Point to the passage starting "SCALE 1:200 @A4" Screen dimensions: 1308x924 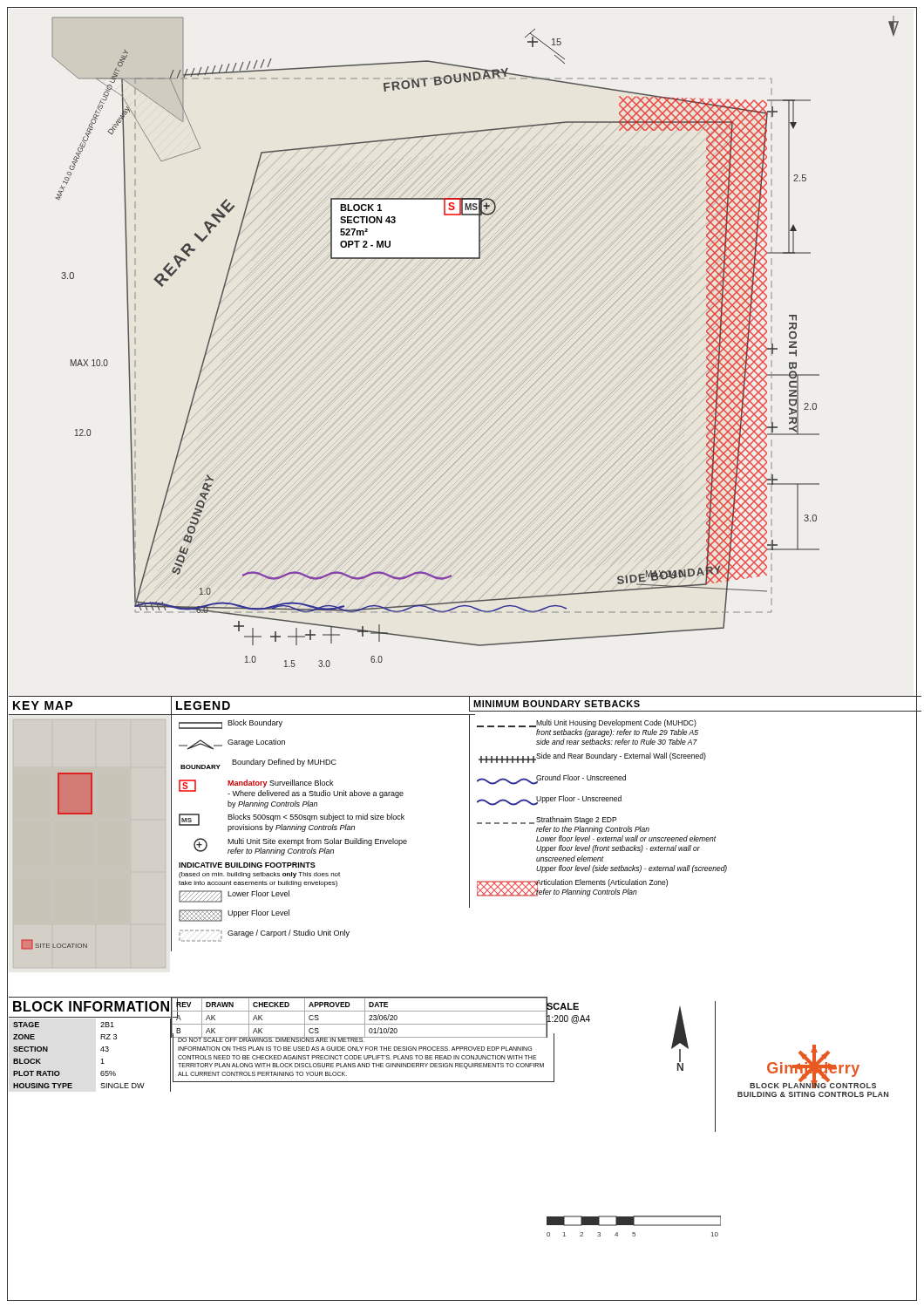(599, 1012)
